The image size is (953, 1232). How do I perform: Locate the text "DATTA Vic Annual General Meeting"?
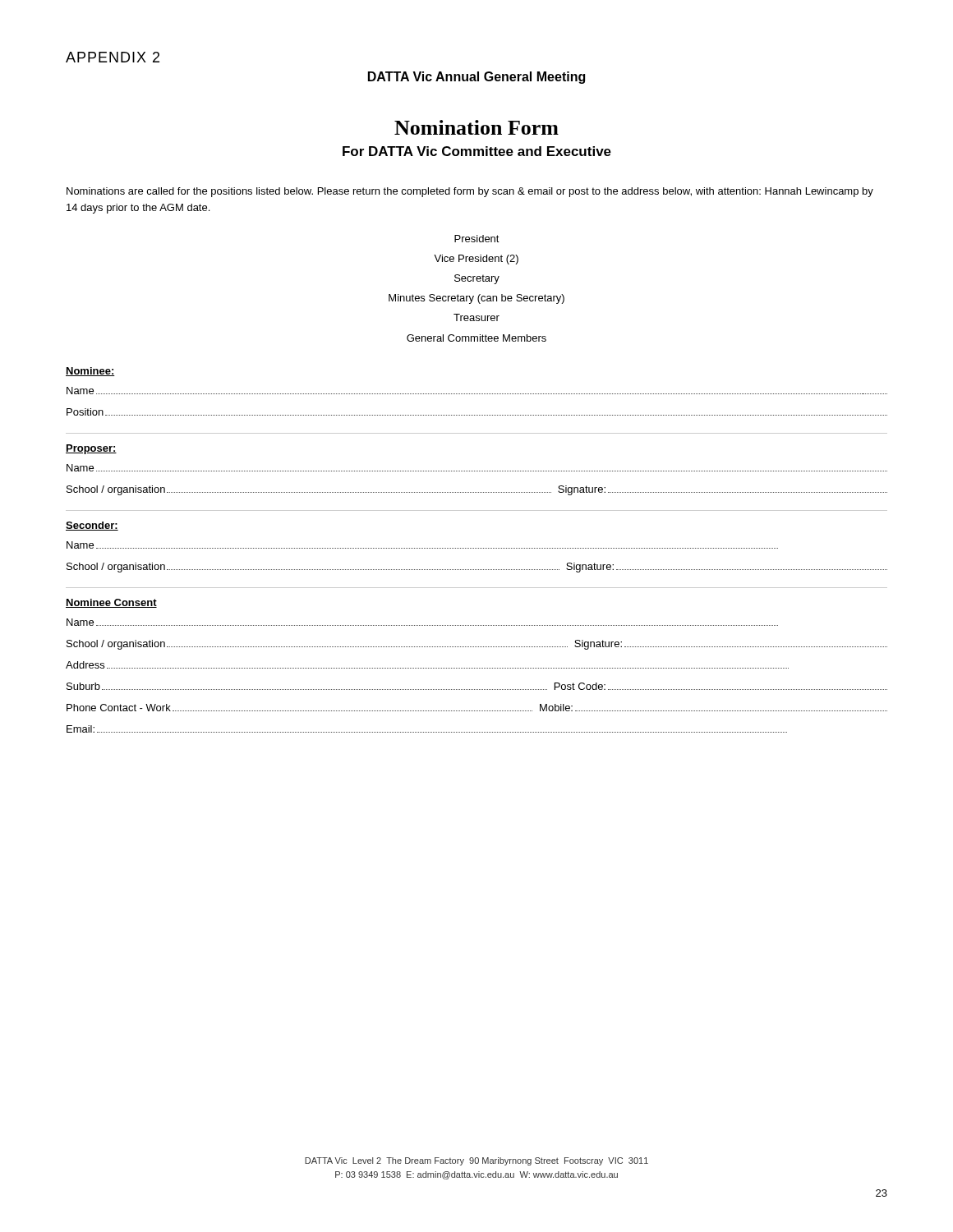click(476, 77)
